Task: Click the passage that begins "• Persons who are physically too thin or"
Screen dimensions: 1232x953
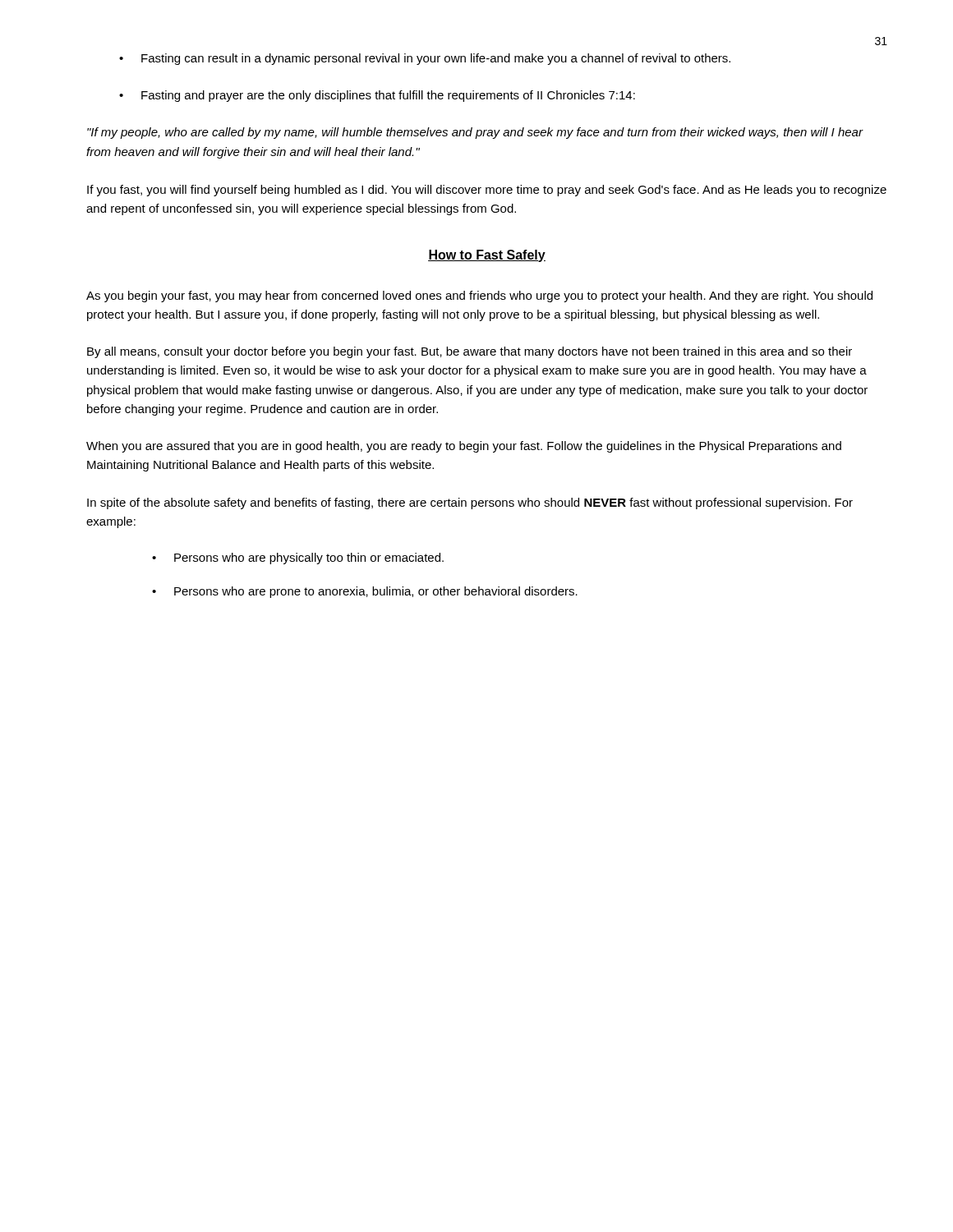Action: click(x=298, y=559)
